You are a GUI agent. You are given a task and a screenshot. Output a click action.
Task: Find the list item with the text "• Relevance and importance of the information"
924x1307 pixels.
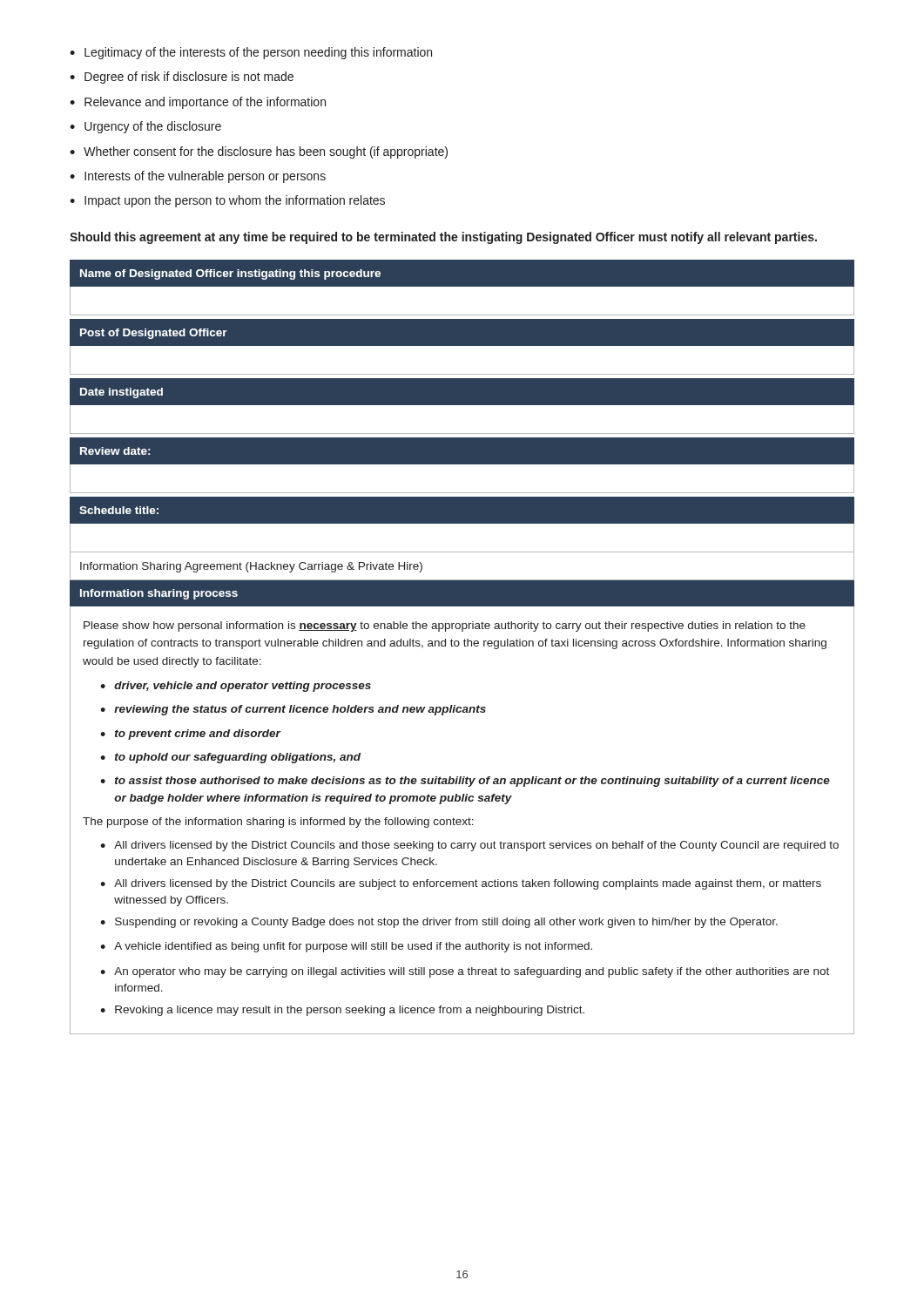[198, 103]
